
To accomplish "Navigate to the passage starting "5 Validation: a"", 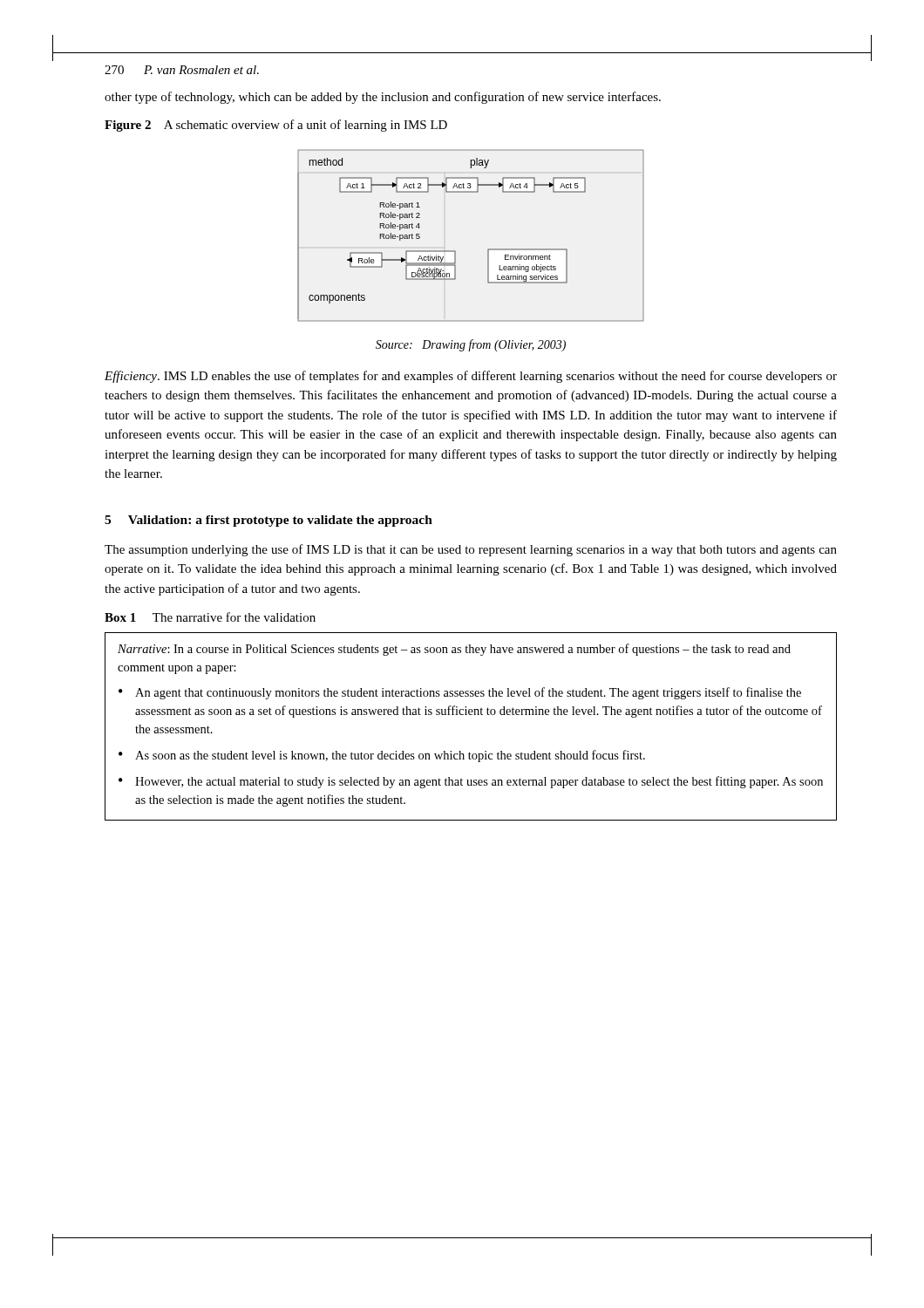I will point(268,519).
